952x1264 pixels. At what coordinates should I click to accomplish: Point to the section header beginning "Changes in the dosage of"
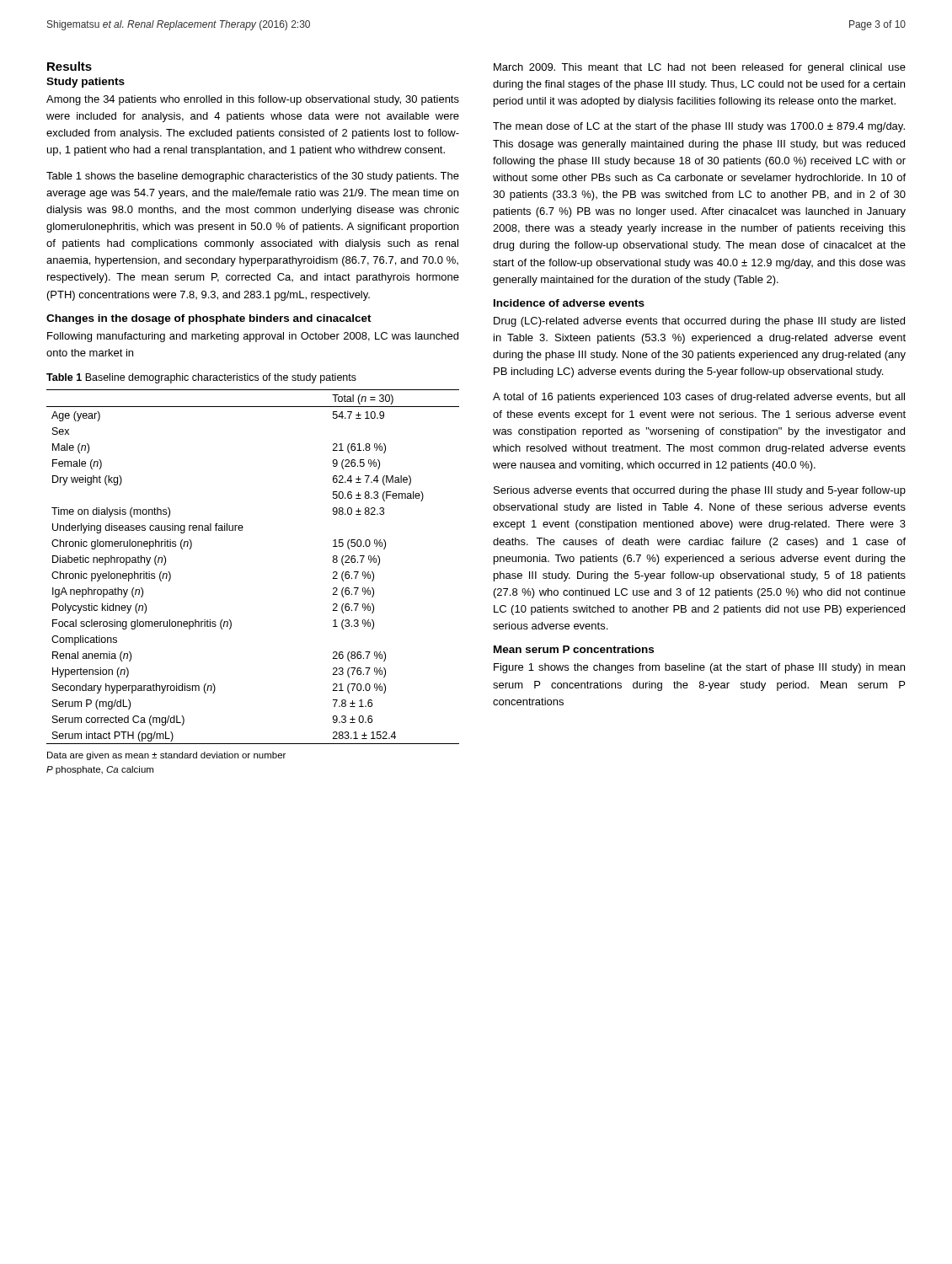coord(209,318)
